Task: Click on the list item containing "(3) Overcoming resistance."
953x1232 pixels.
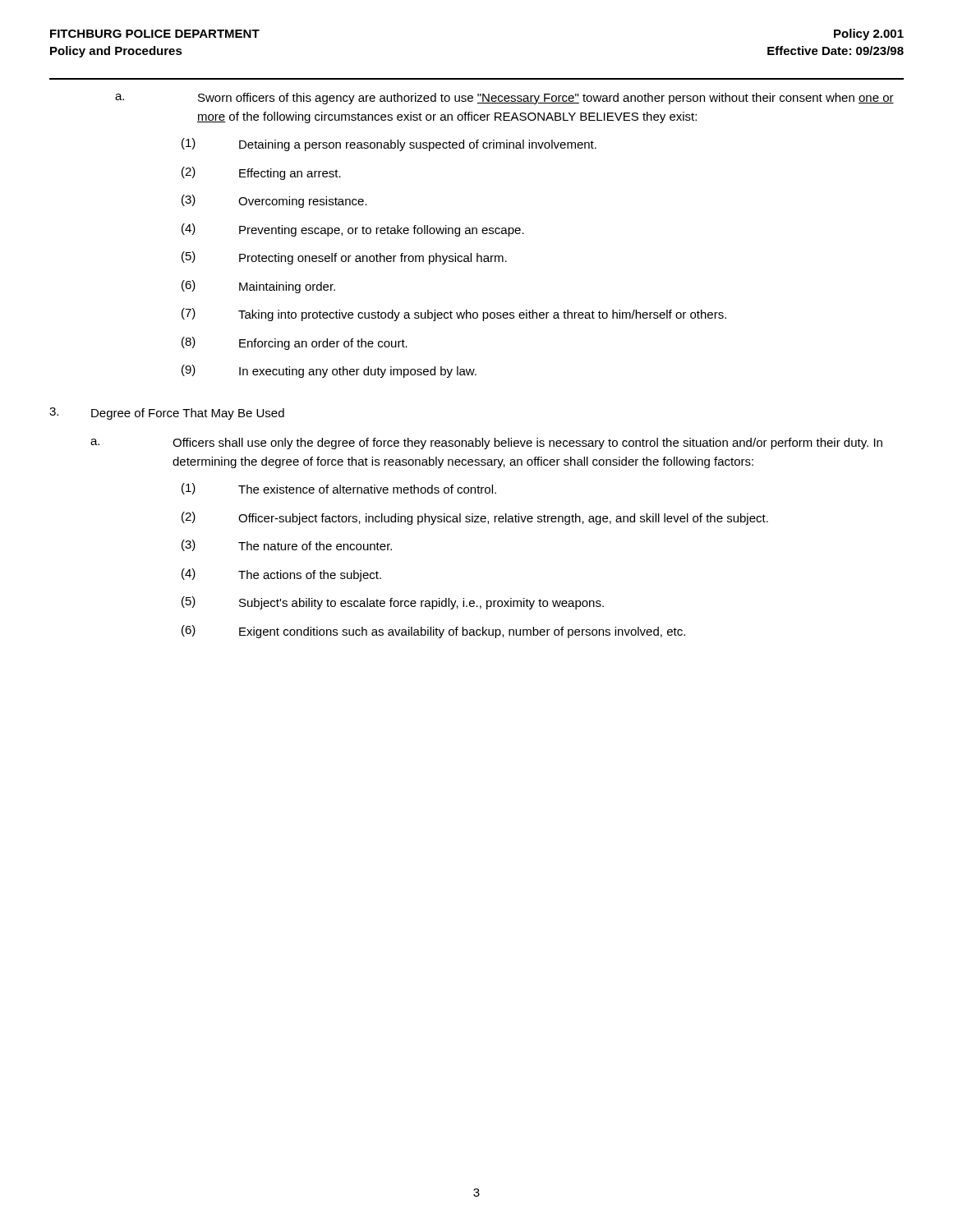Action: point(274,201)
